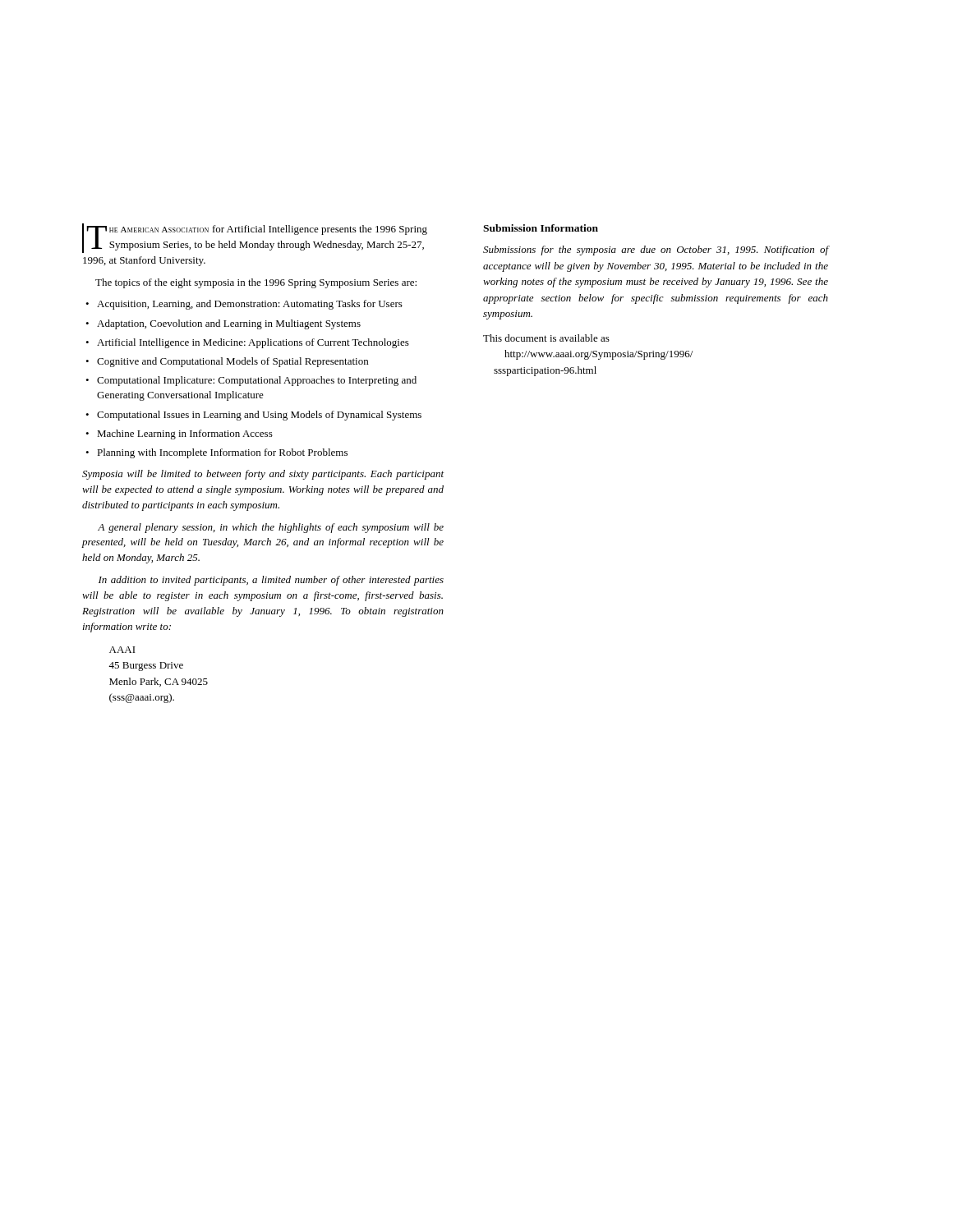The image size is (953, 1232).
Task: Navigate to the element starting "The American Association for Artificial Intelligence"
Action: [x=263, y=245]
